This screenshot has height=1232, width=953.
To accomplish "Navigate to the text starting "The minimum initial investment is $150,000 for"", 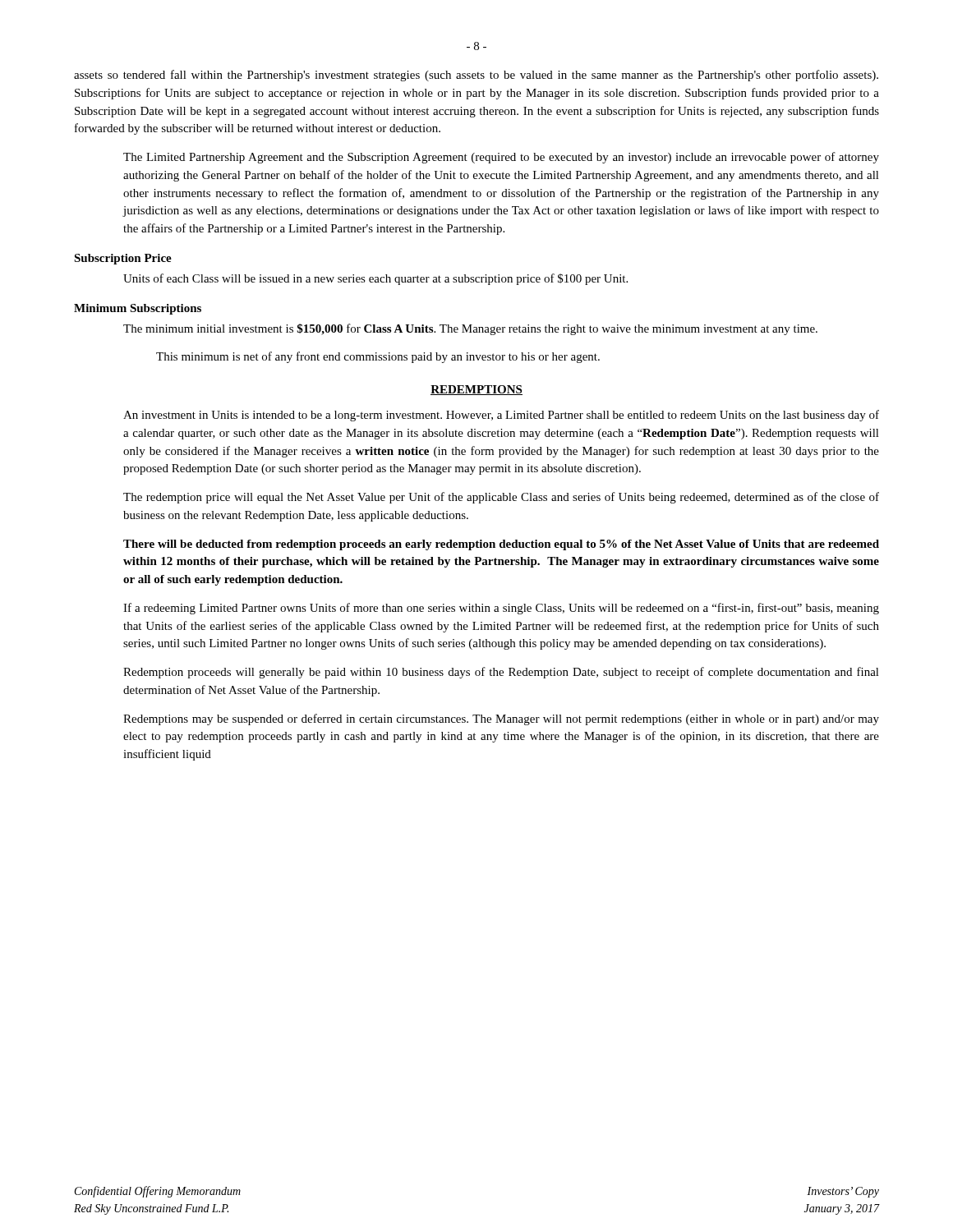I will [471, 328].
